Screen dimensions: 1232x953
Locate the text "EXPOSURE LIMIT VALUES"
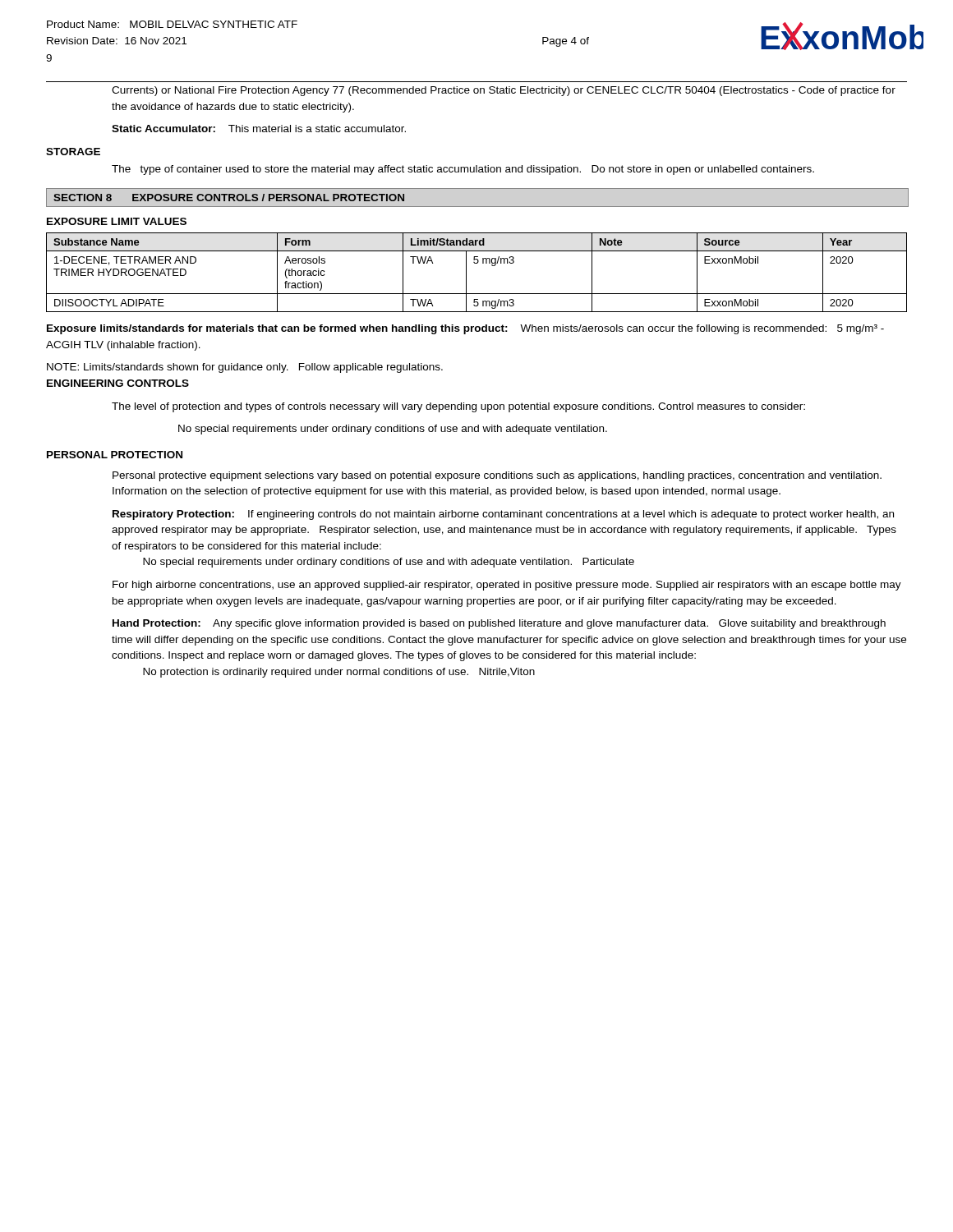pyautogui.click(x=116, y=222)
